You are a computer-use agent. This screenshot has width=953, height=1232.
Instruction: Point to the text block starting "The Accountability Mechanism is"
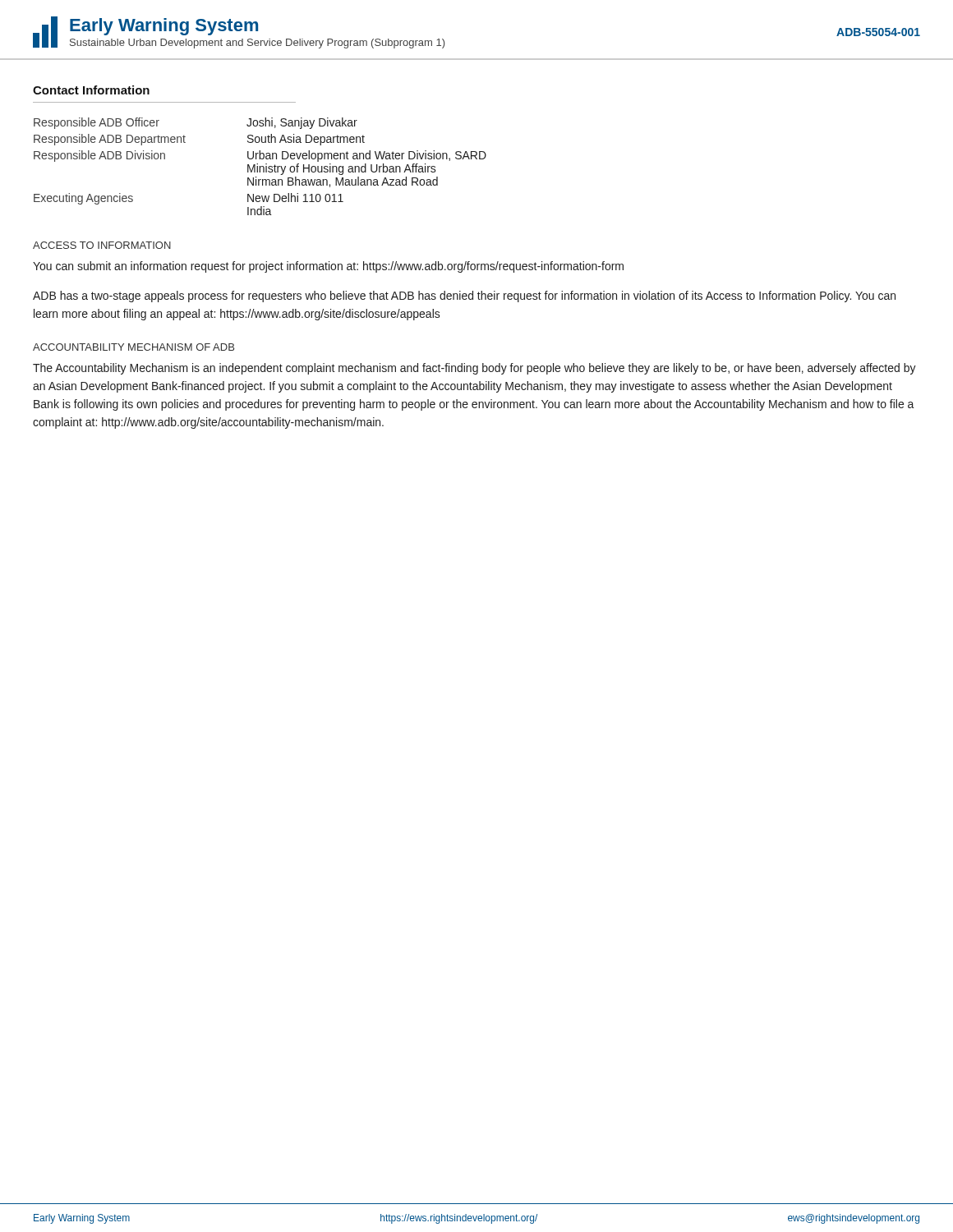[474, 395]
